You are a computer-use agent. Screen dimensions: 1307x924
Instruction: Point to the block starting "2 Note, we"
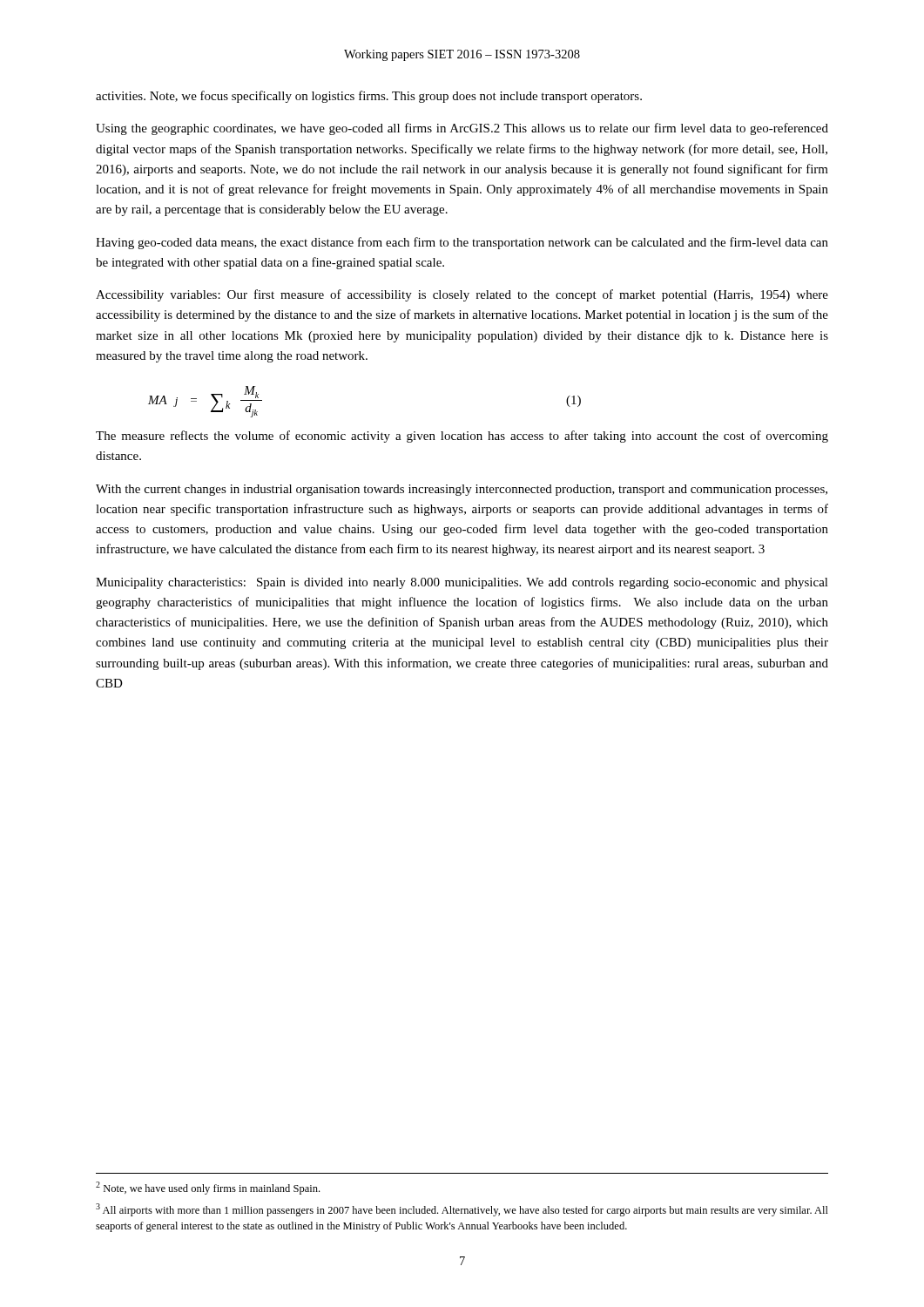pos(208,1188)
